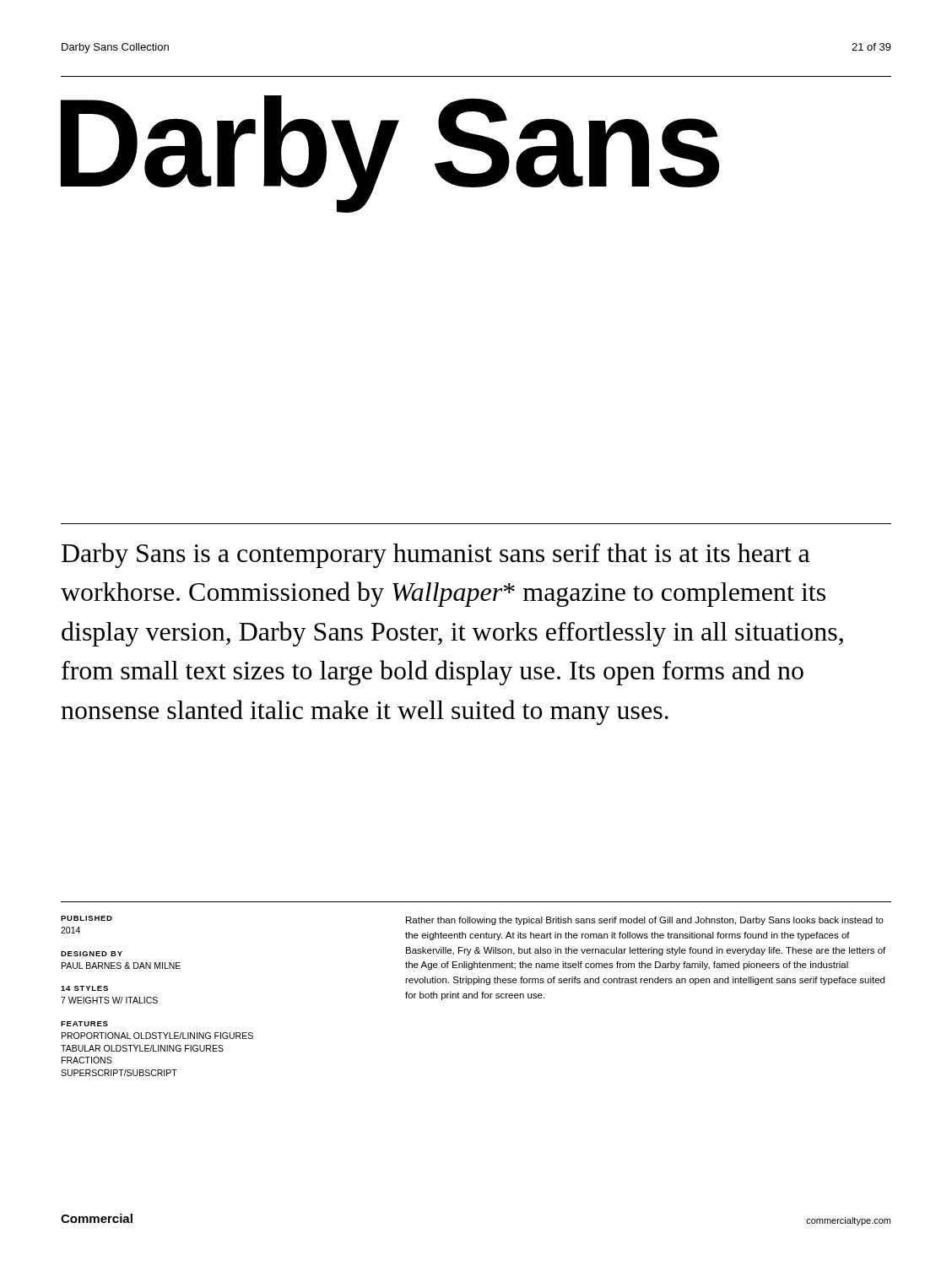Screen dimensions: 1266x952
Task: Point to the block beginning "Rather than following the"
Action: [648, 958]
